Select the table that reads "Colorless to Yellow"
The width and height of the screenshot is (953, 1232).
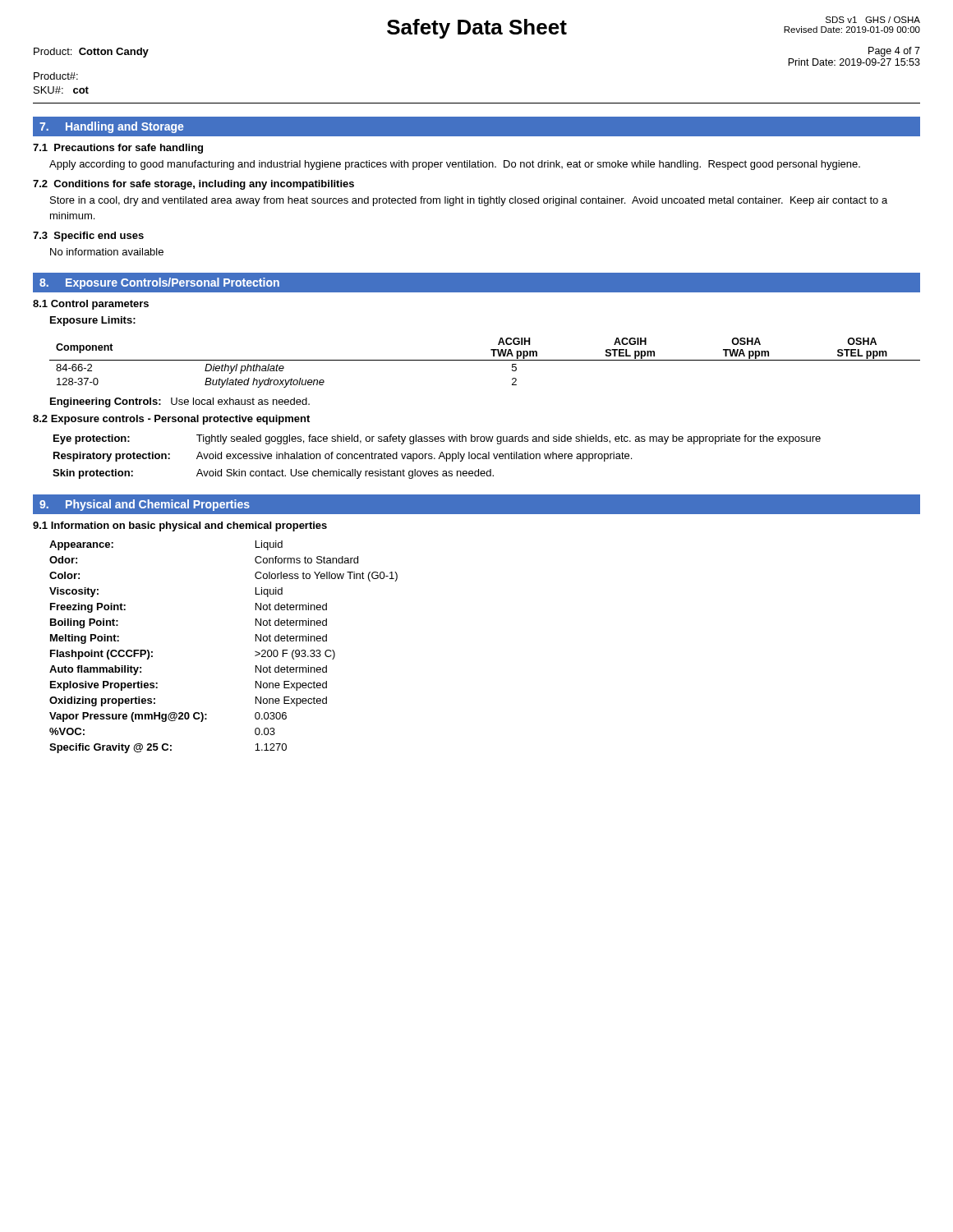coord(476,646)
